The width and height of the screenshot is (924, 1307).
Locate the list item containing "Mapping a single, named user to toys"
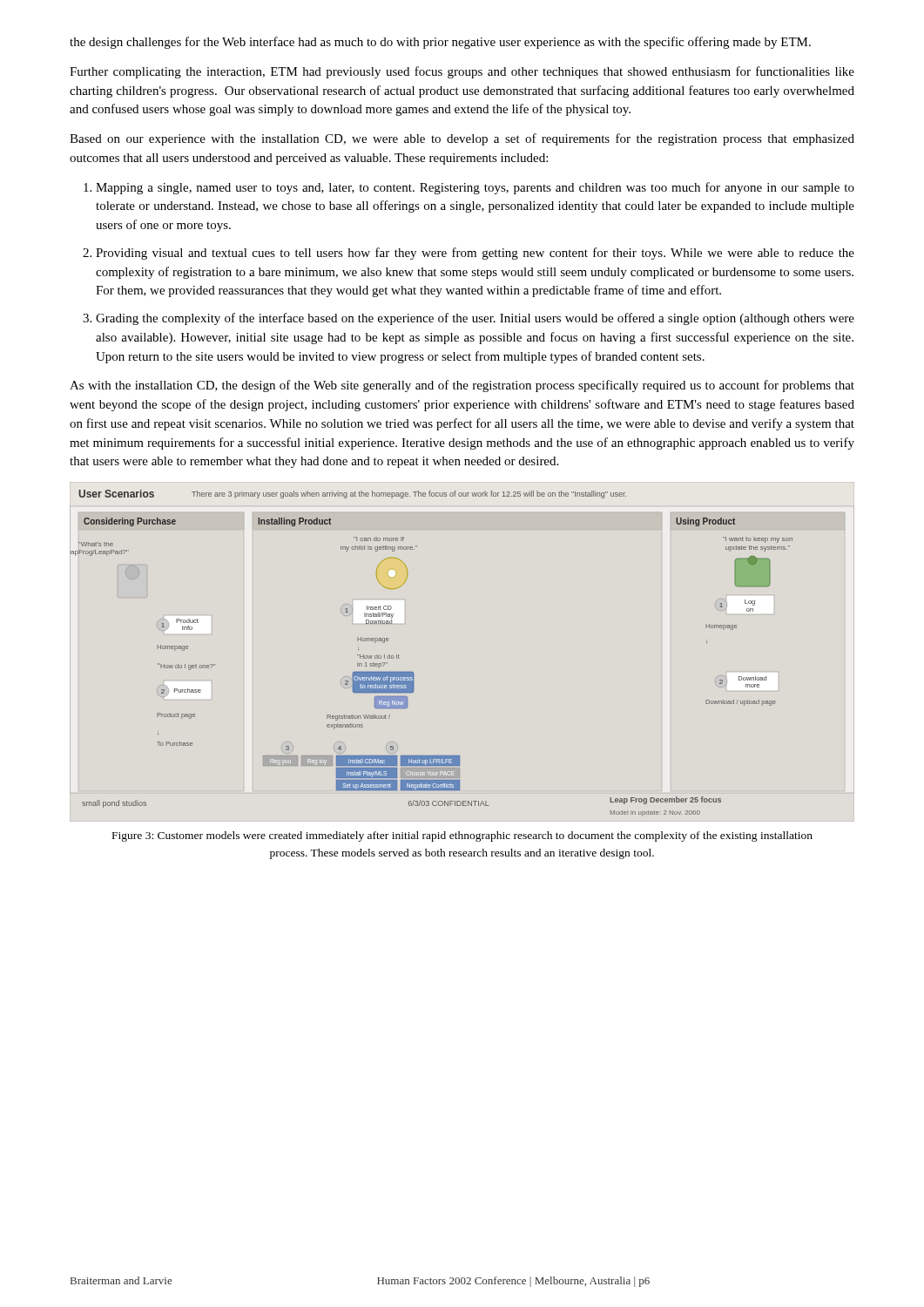475,207
